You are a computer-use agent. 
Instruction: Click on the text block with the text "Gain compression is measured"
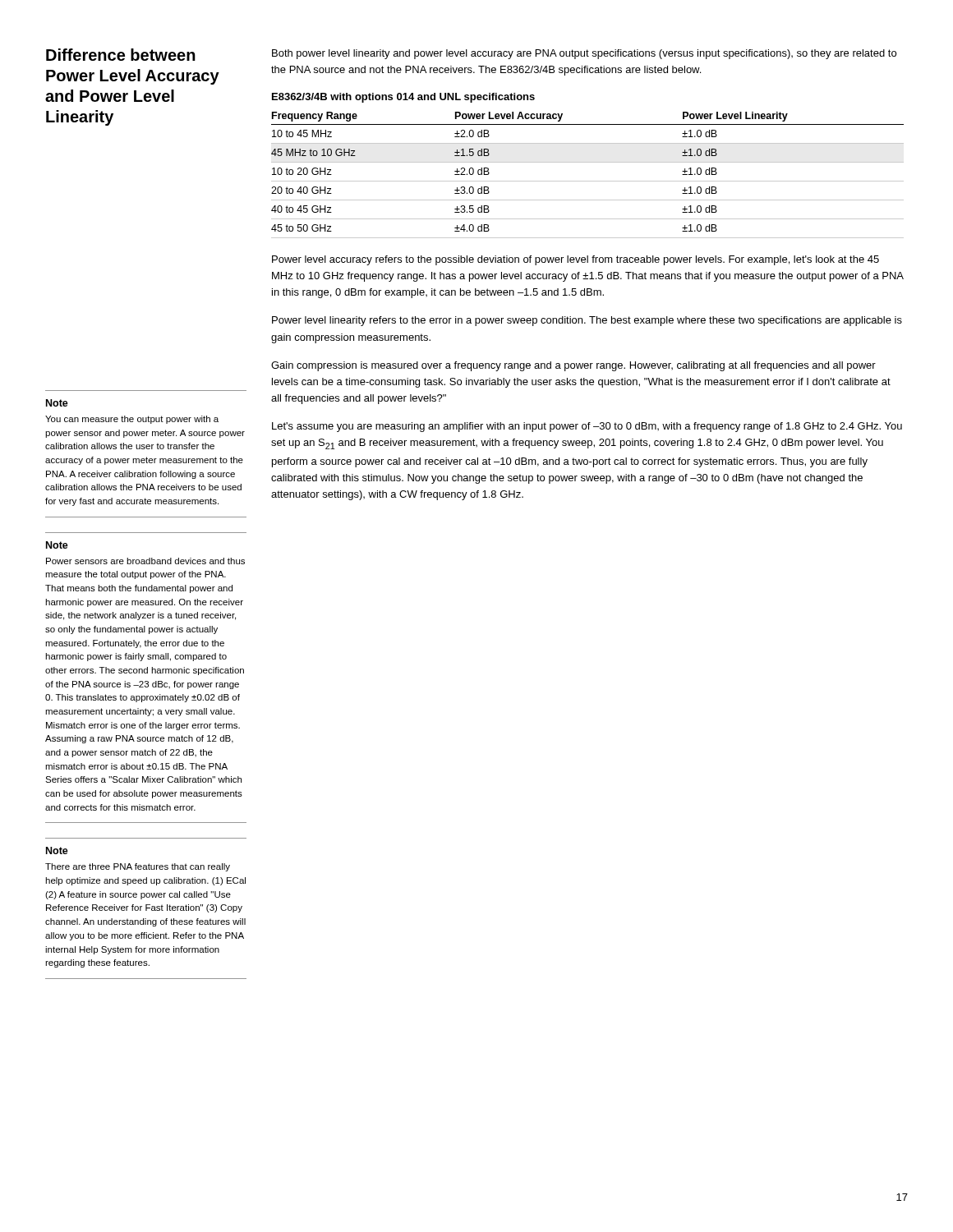coord(581,381)
